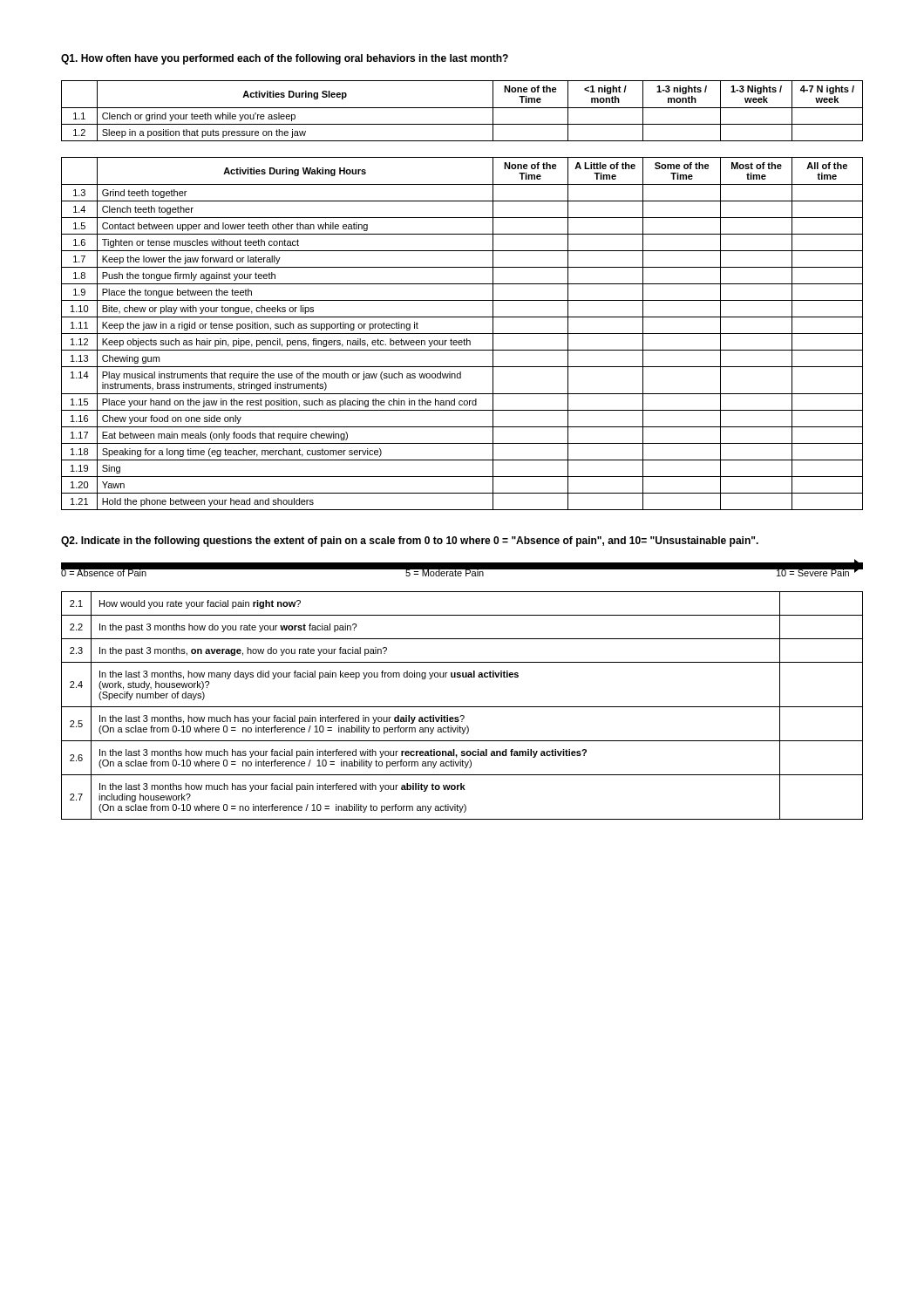Click on the table containing "How would you rate"
The height and width of the screenshot is (1308, 924).
[x=462, y=705]
